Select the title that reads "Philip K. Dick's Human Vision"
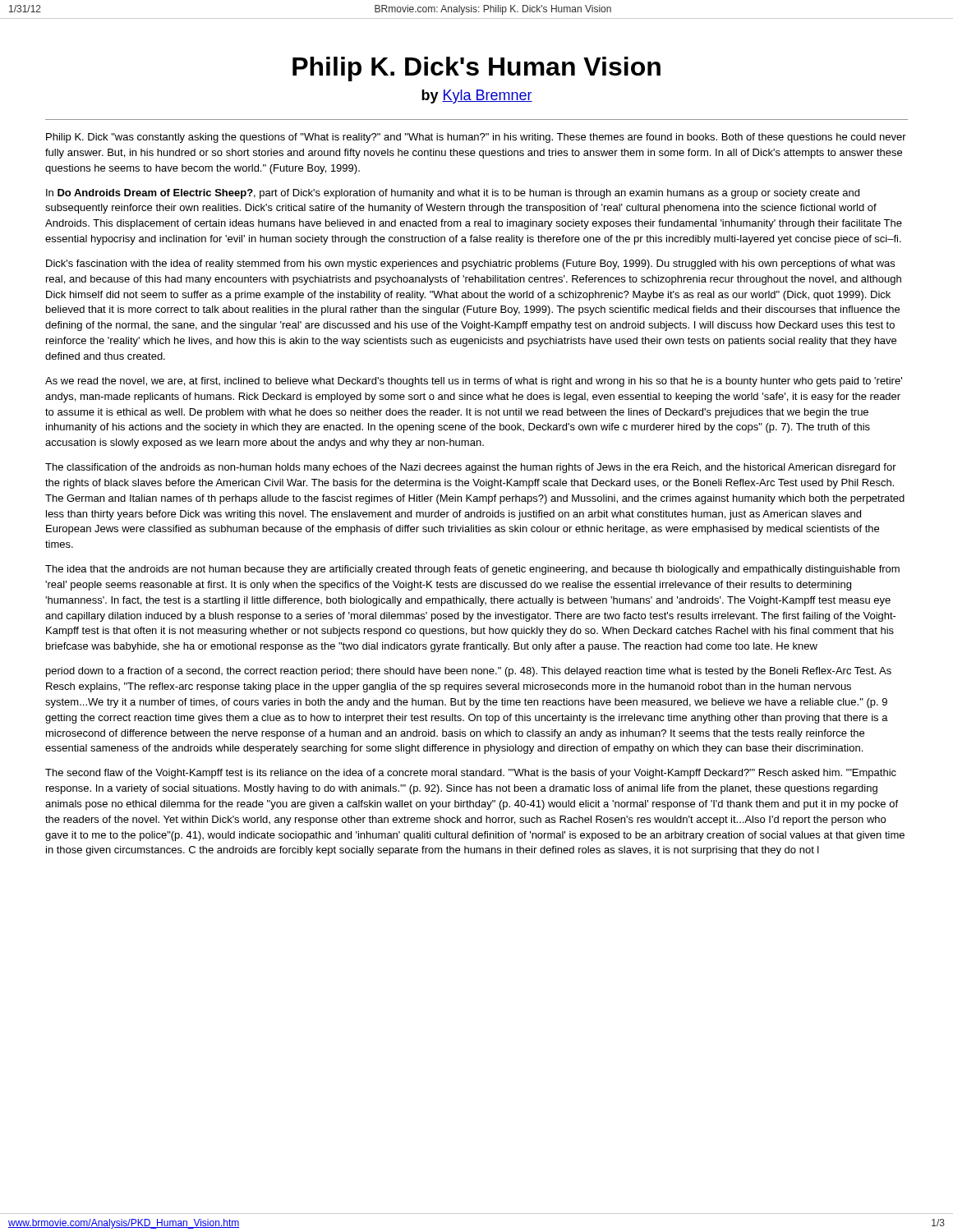 tap(476, 67)
